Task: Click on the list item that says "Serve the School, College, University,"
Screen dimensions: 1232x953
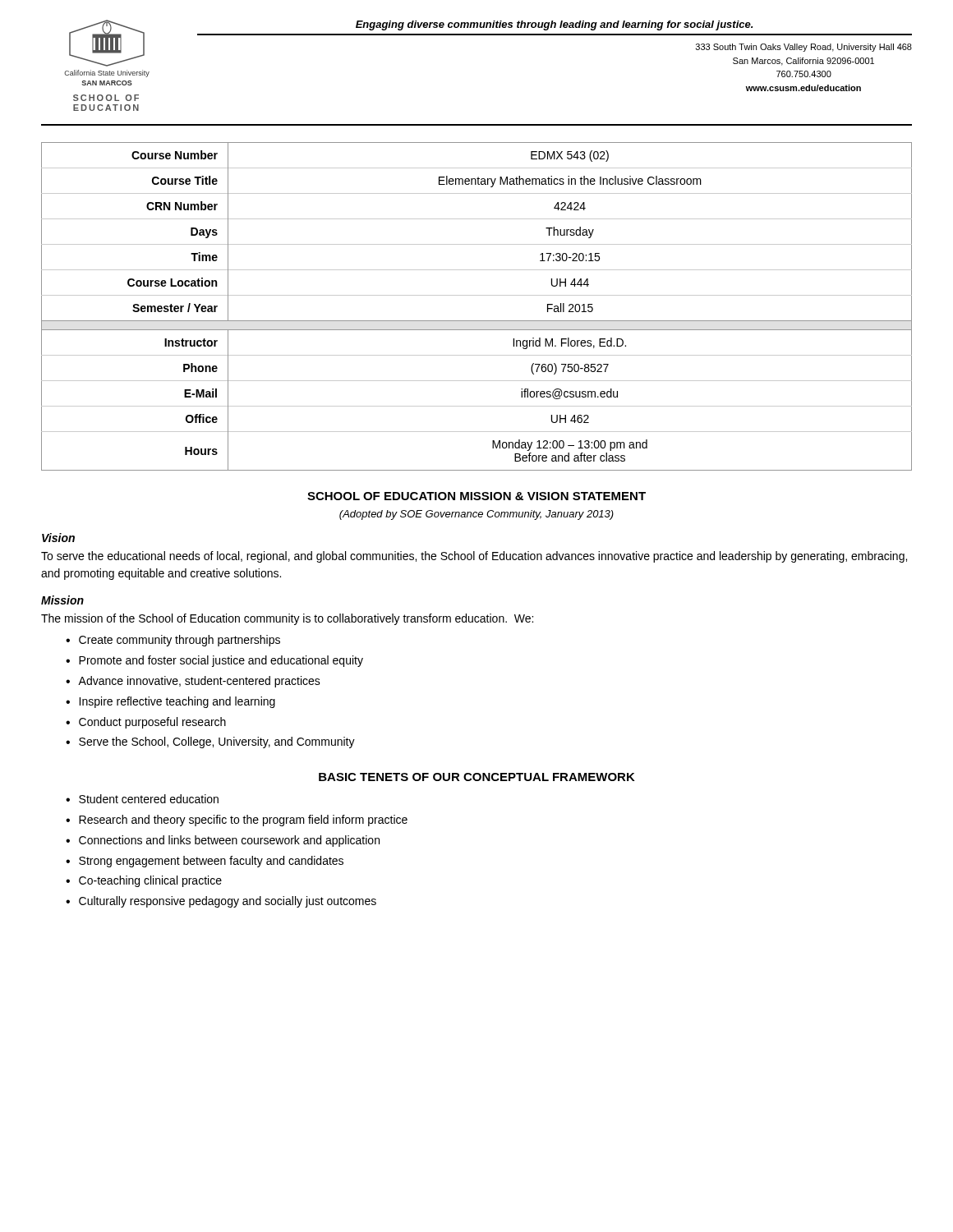Action: coord(217,742)
